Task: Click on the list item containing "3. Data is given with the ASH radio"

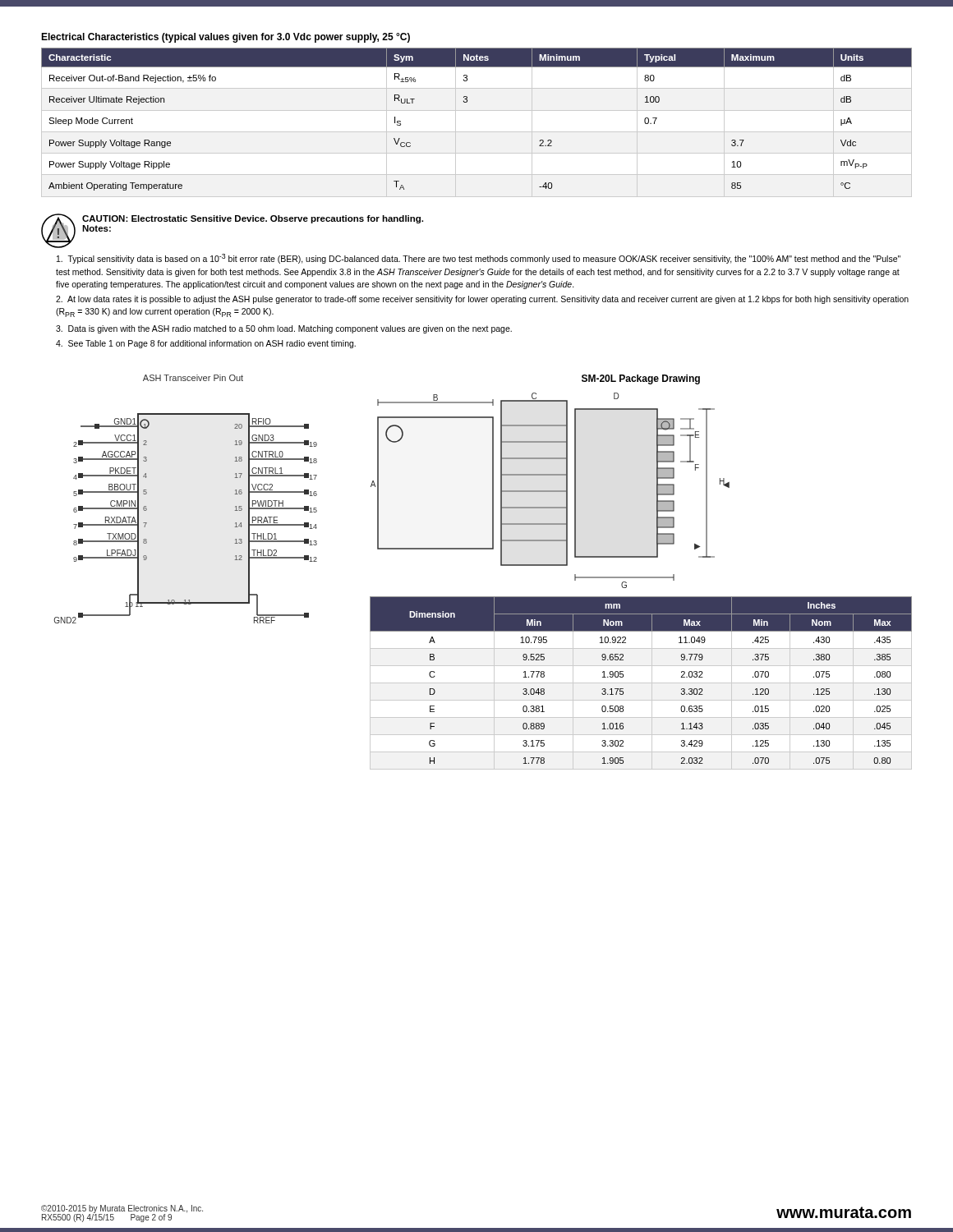Action: (x=284, y=328)
